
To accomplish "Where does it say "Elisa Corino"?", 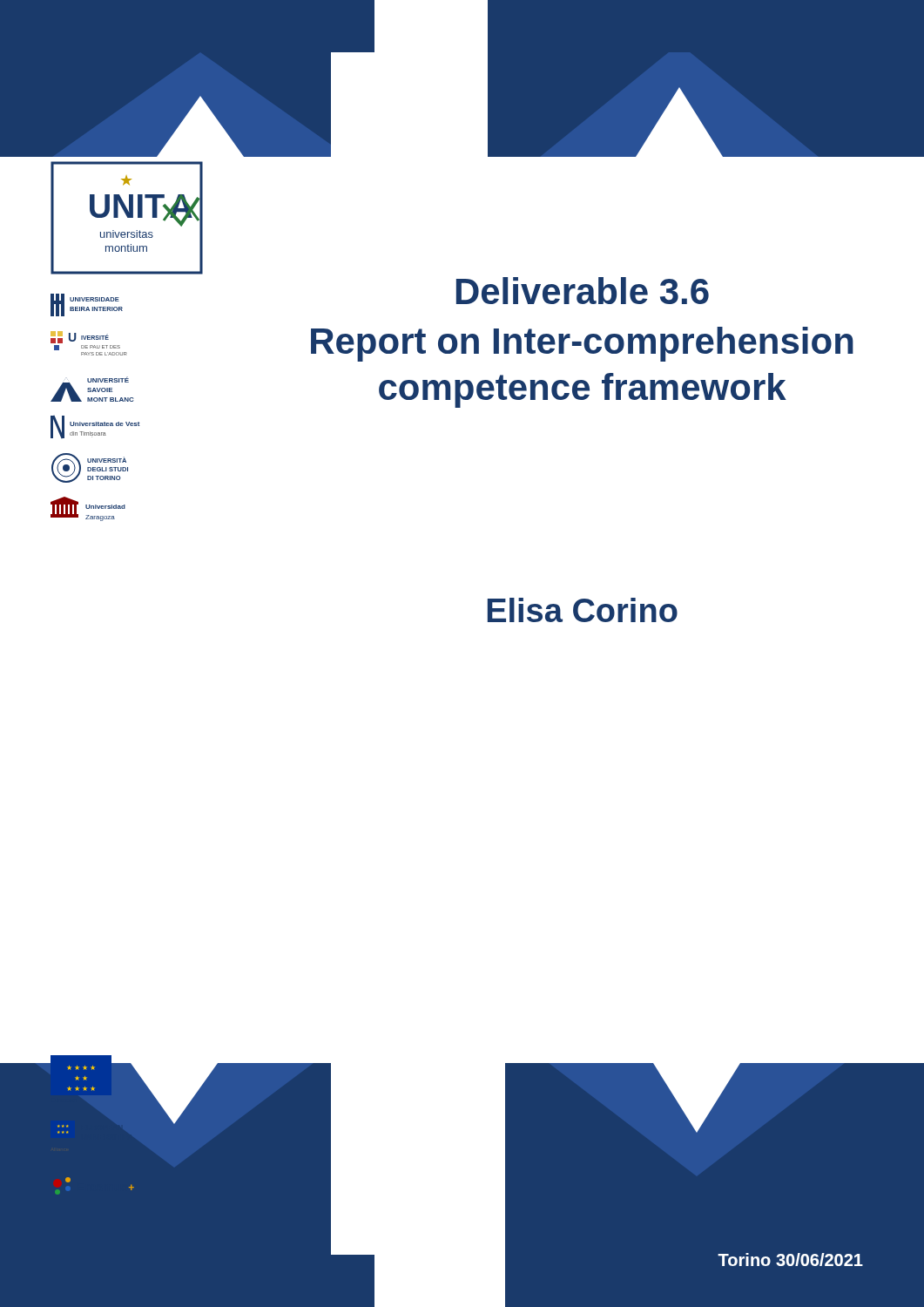I will (x=582, y=611).
